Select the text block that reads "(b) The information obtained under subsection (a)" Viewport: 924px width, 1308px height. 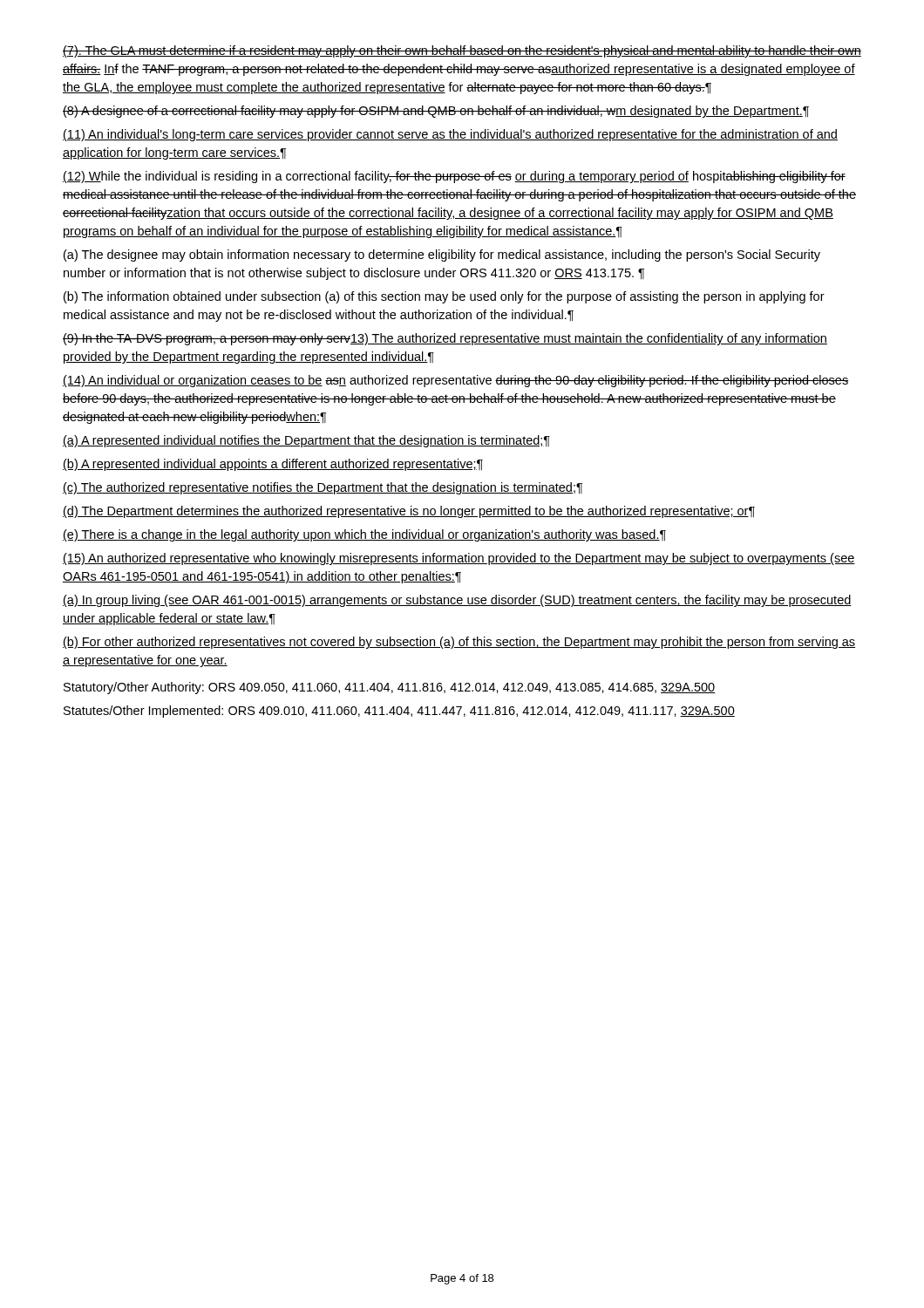pyautogui.click(x=443, y=306)
